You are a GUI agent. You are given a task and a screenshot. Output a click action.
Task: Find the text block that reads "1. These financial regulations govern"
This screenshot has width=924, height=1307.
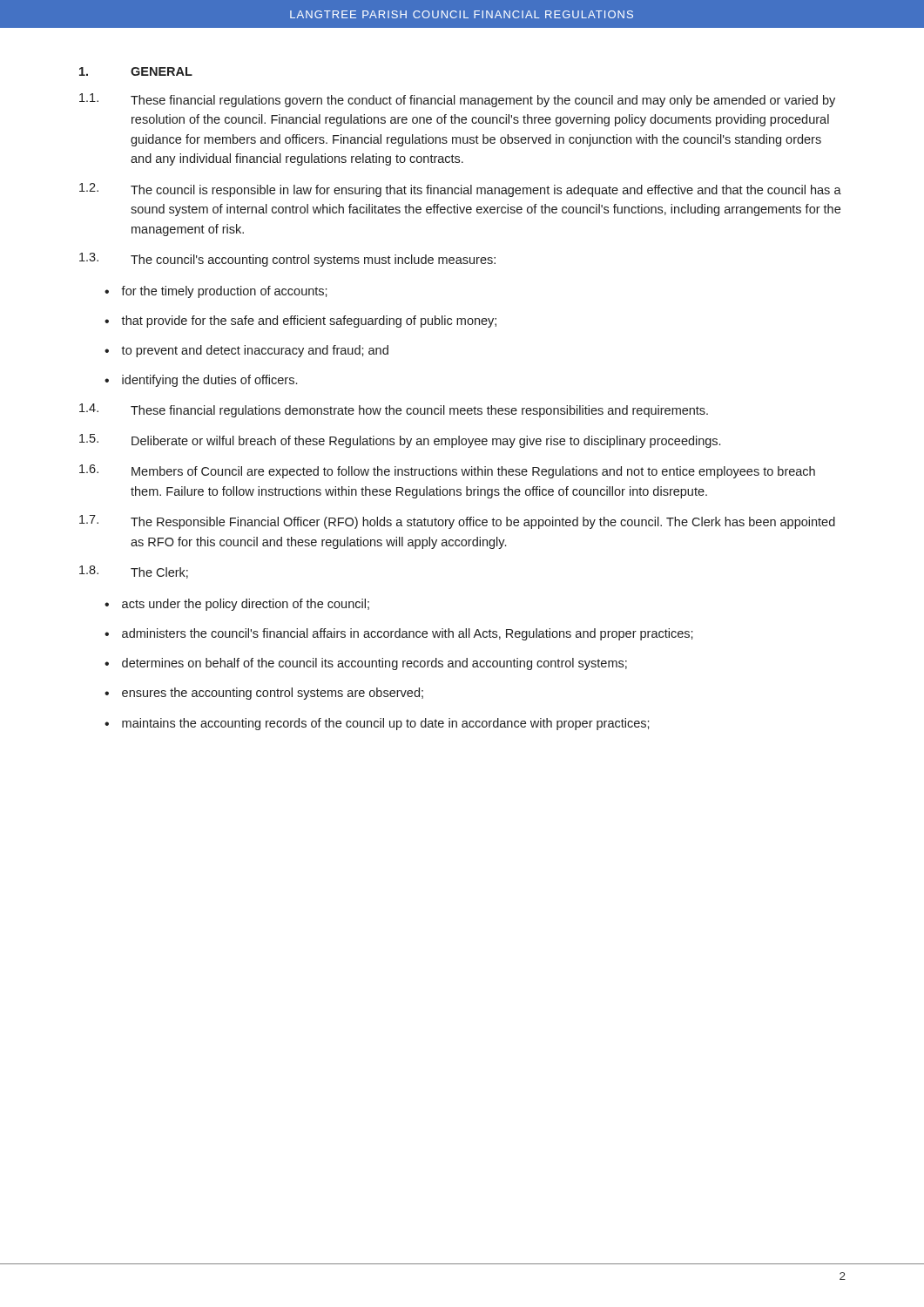(462, 130)
